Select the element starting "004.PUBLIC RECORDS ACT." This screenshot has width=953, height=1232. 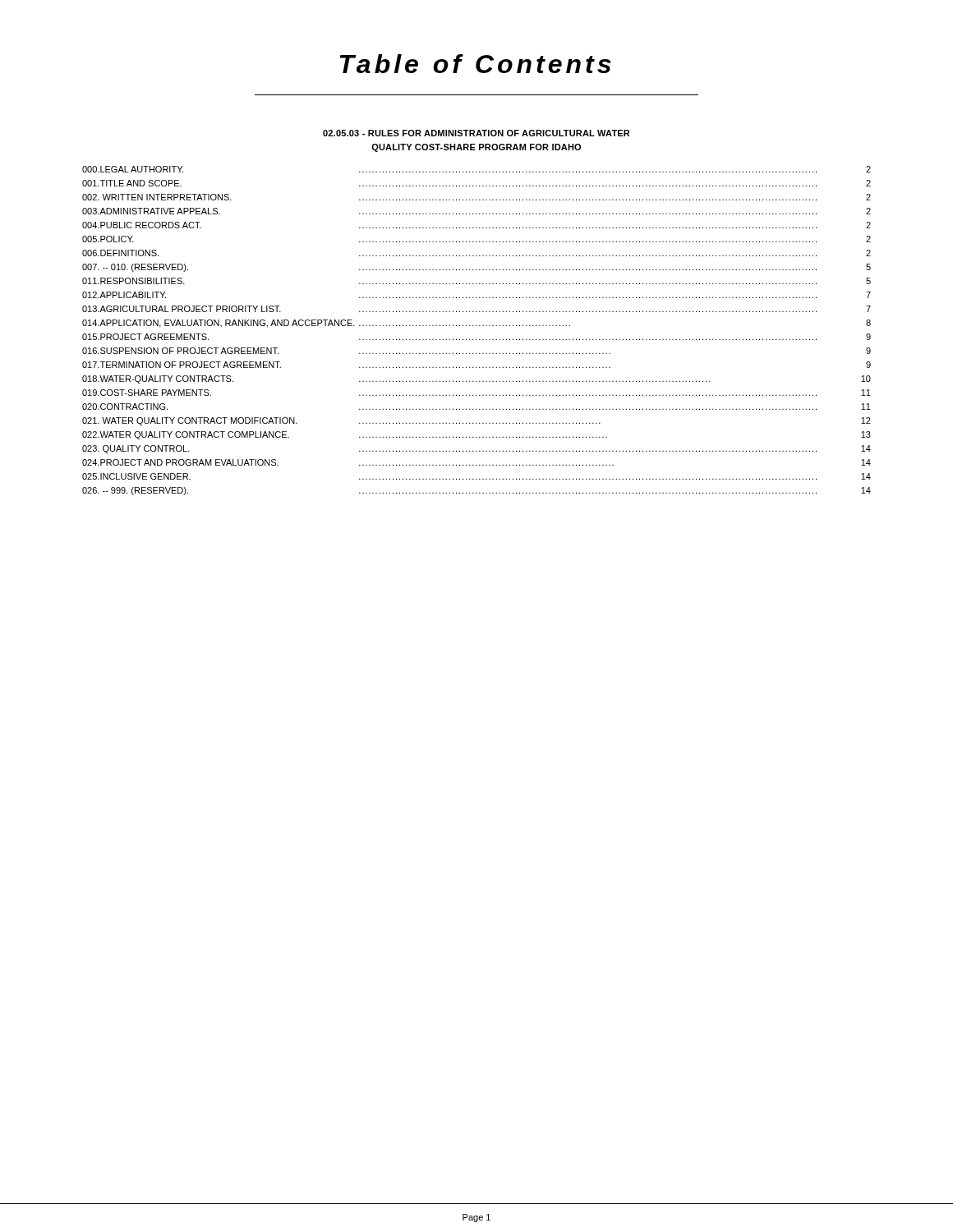pos(476,225)
